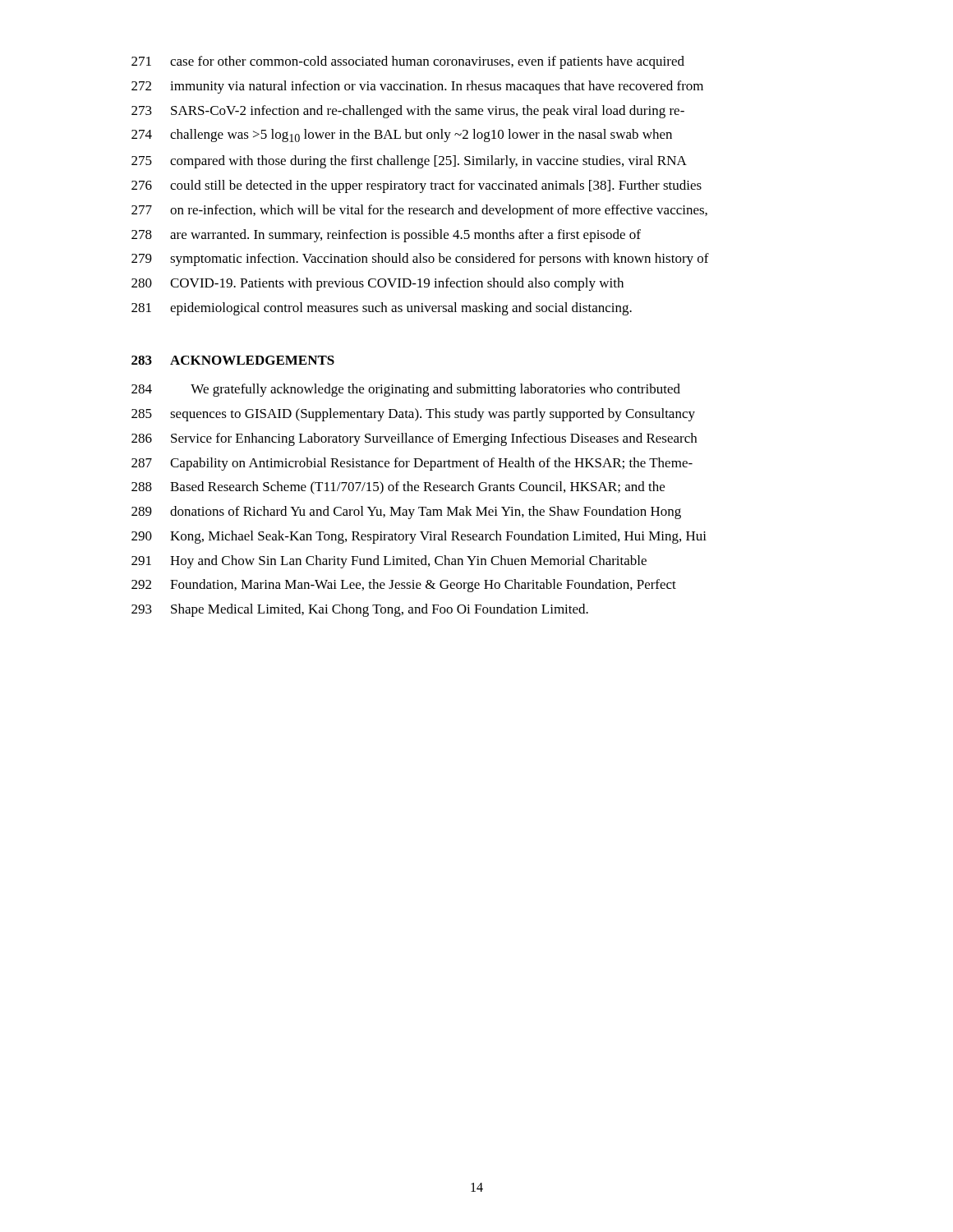The width and height of the screenshot is (953, 1232).
Task: Locate the text block containing "293Shape Medical Limited, Kai Chong"
Action: 348,609
